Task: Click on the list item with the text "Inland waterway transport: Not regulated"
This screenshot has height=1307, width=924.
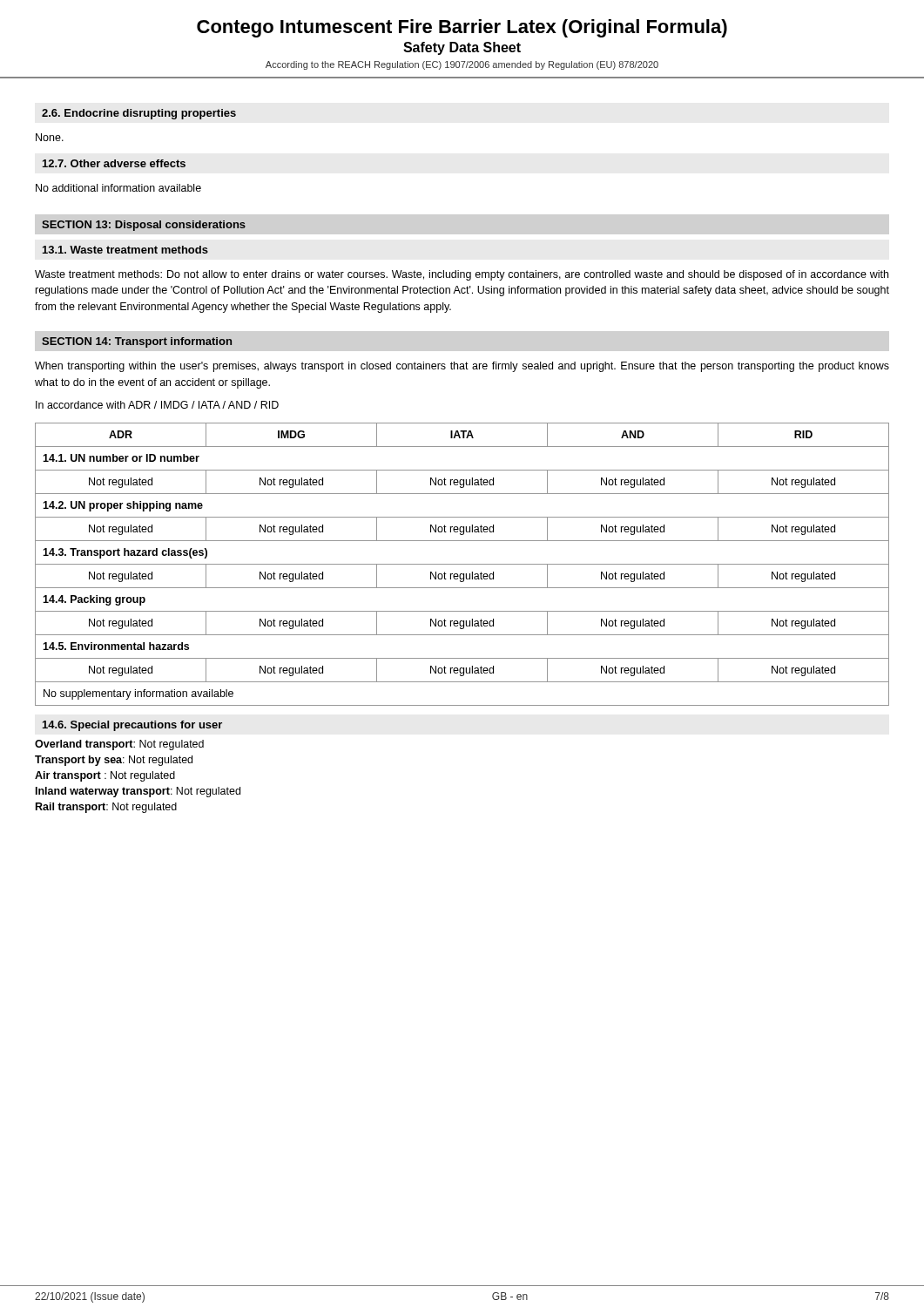Action: (138, 791)
